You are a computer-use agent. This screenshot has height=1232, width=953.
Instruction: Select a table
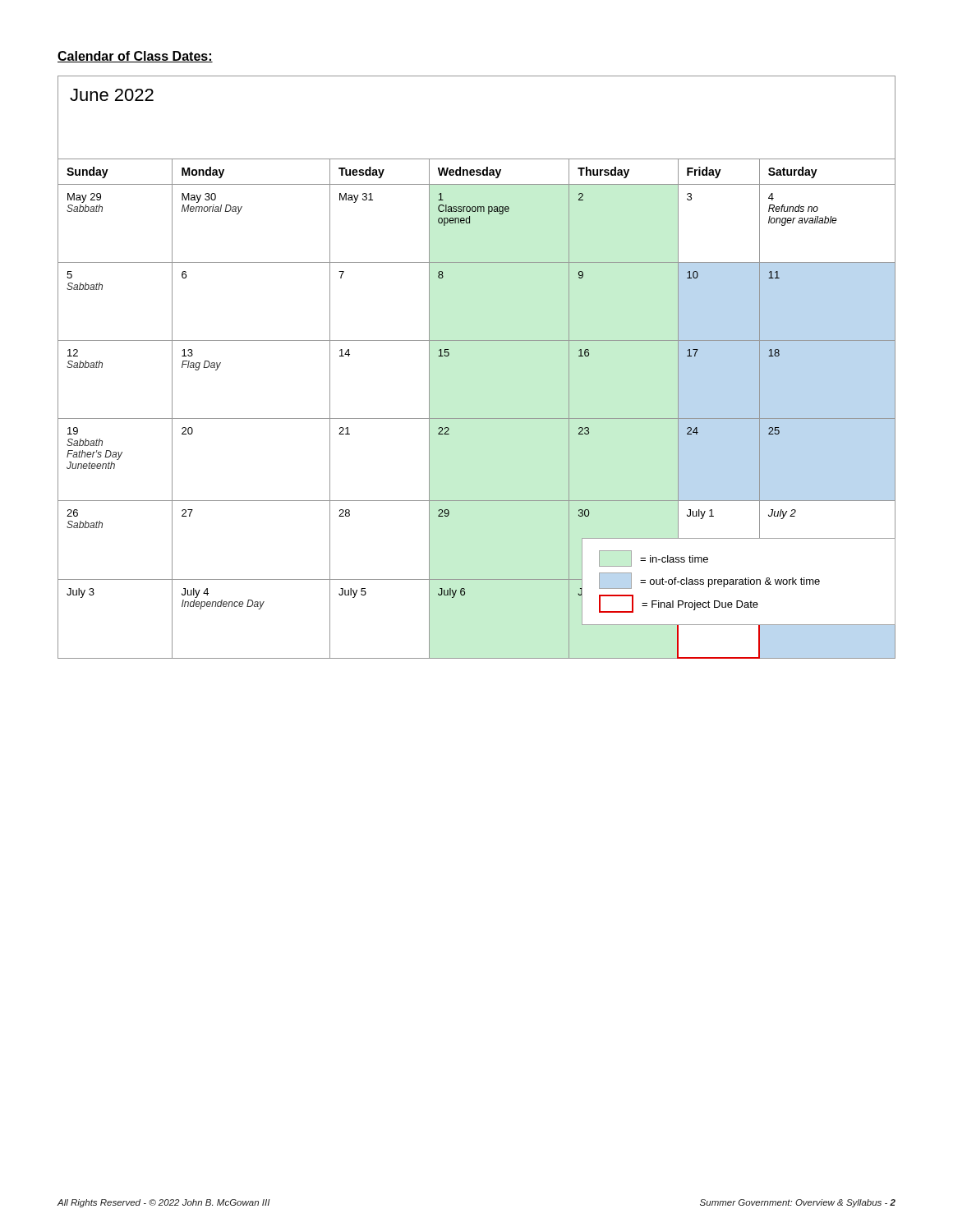[476, 367]
